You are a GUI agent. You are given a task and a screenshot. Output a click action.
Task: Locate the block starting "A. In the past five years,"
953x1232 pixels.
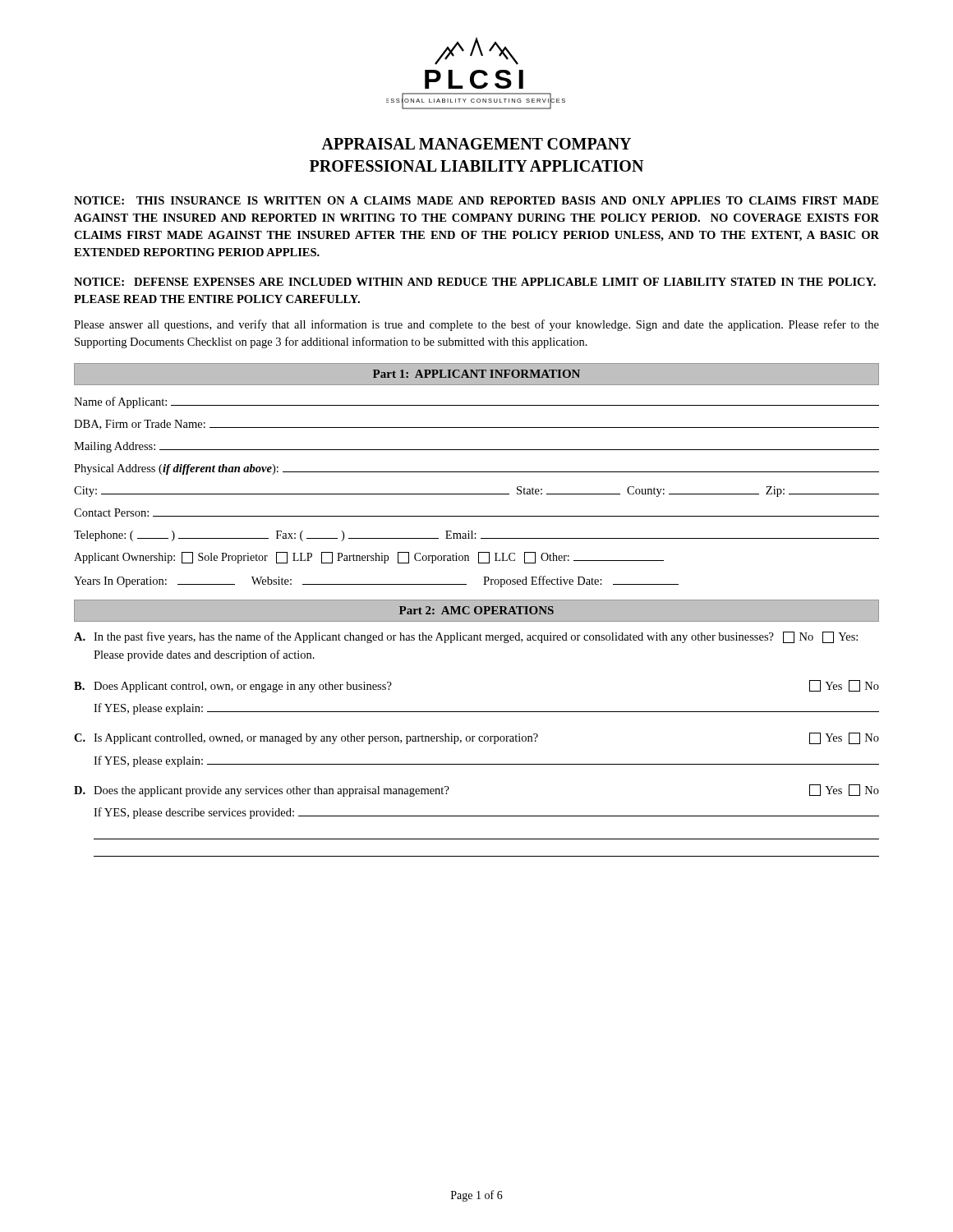[476, 646]
